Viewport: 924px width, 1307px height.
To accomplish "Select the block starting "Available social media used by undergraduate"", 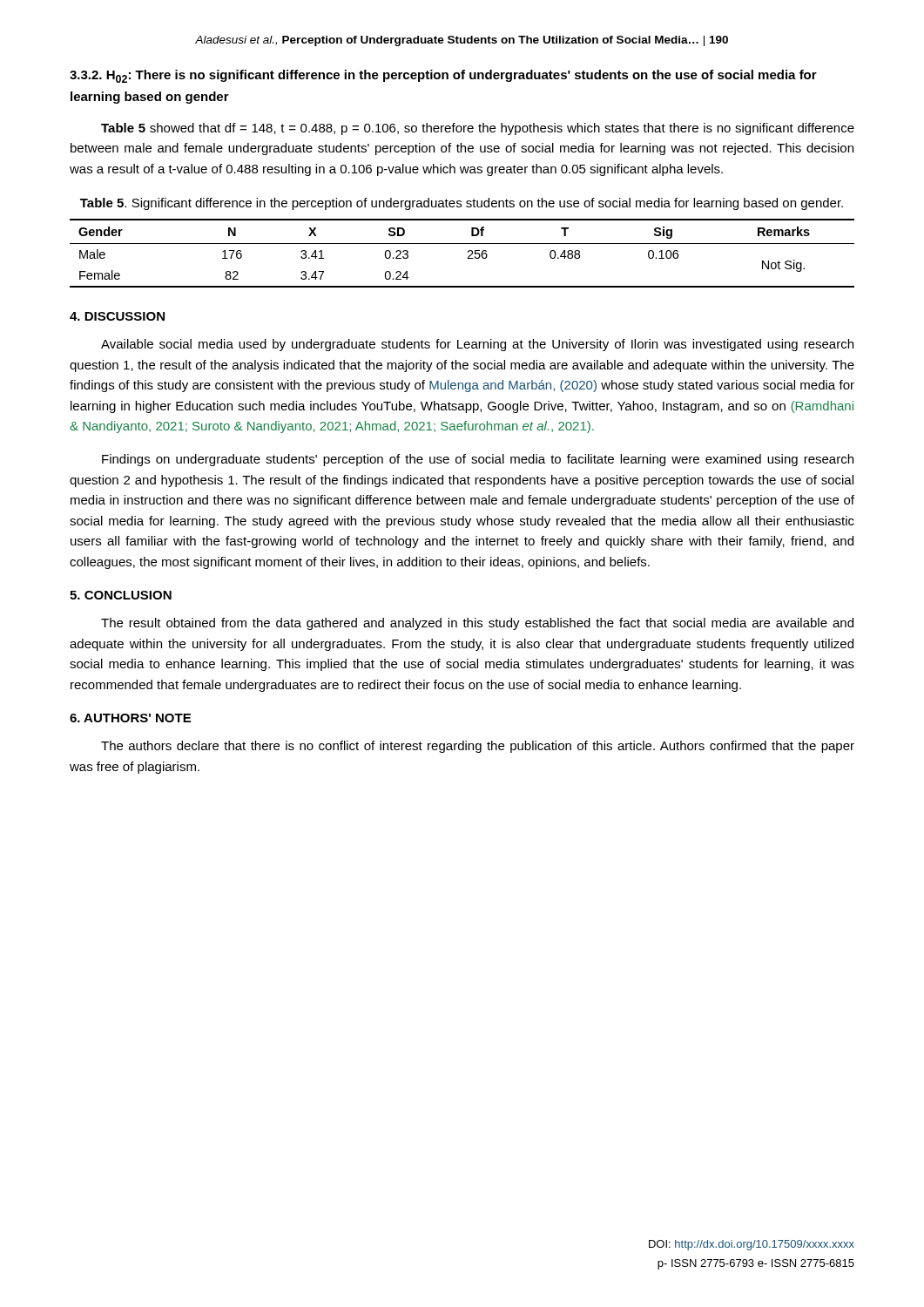I will coord(462,385).
